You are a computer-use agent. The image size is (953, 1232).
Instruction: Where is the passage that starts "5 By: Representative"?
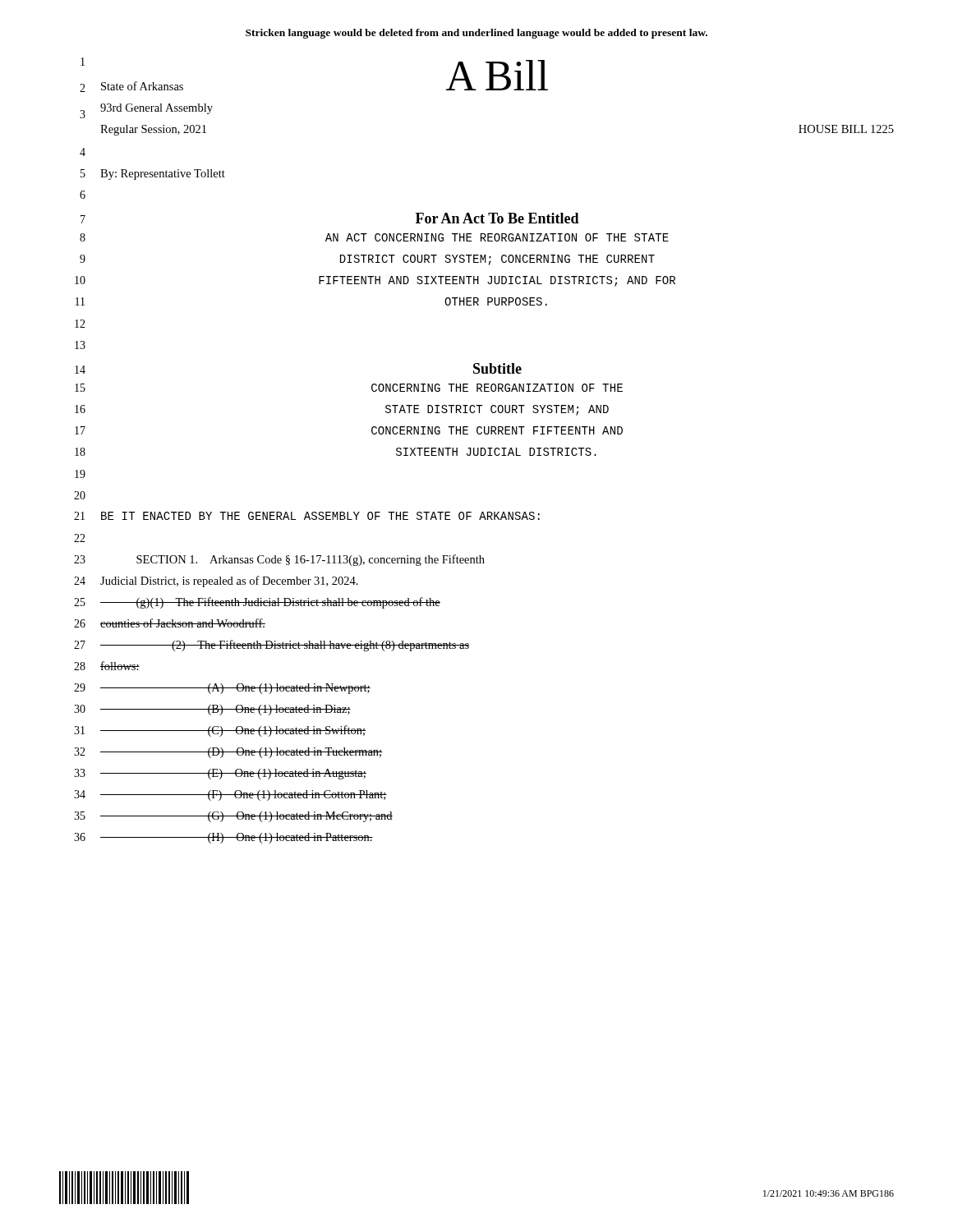click(x=153, y=175)
